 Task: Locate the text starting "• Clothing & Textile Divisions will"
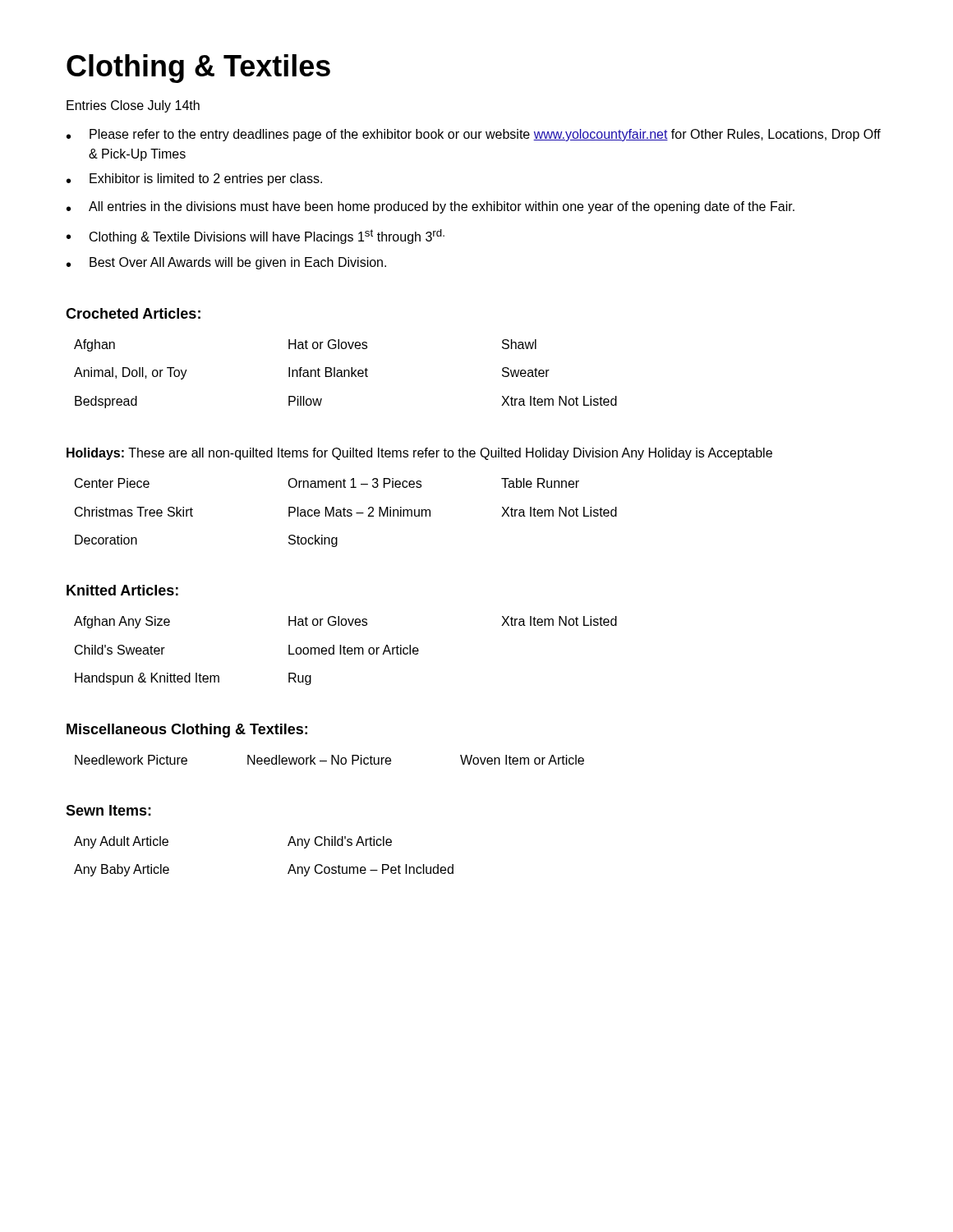pos(255,237)
